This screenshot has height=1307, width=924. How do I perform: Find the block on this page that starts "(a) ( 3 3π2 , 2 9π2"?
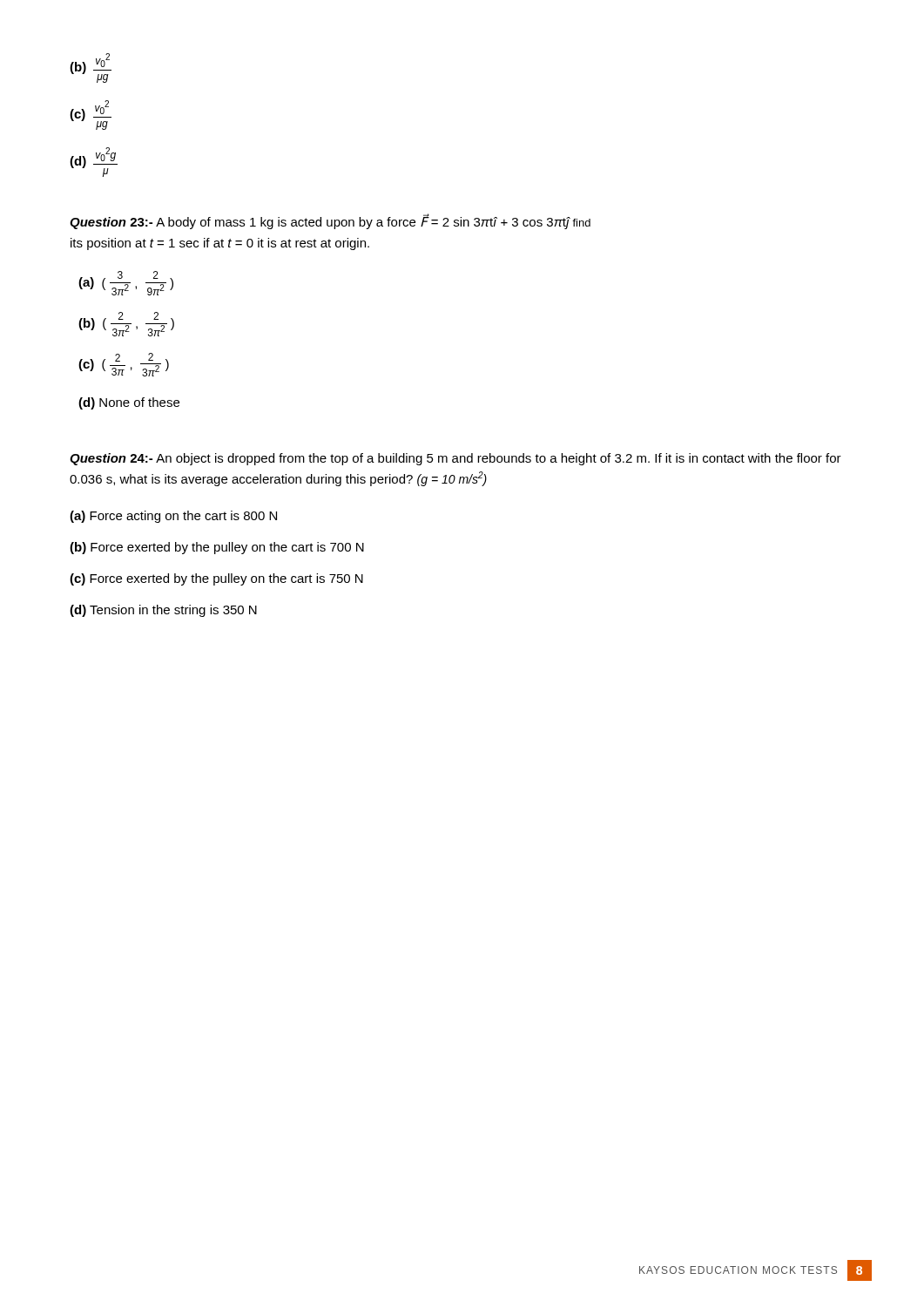[x=126, y=284]
